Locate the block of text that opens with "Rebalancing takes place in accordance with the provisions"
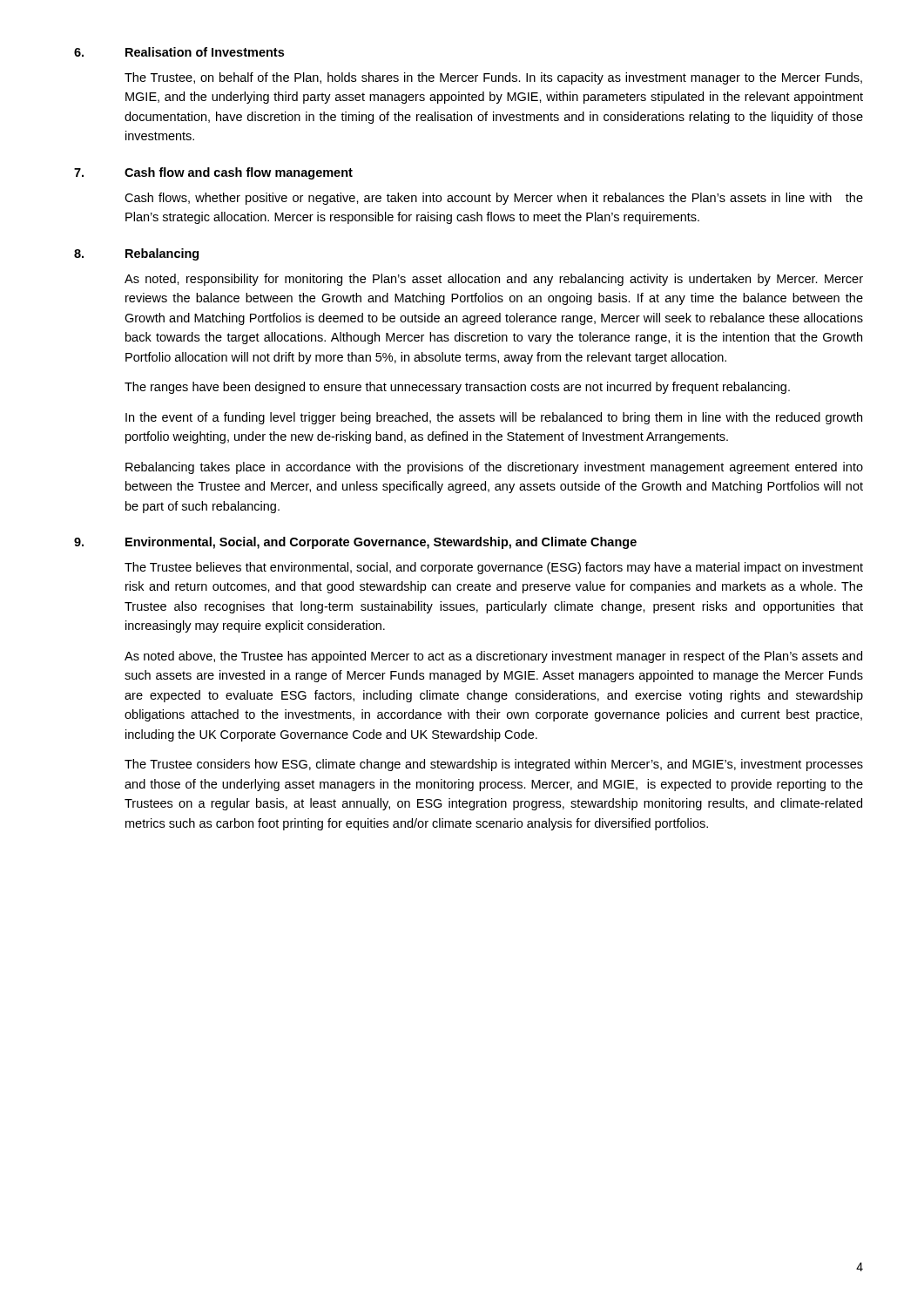Viewport: 924px width, 1307px height. point(494,486)
